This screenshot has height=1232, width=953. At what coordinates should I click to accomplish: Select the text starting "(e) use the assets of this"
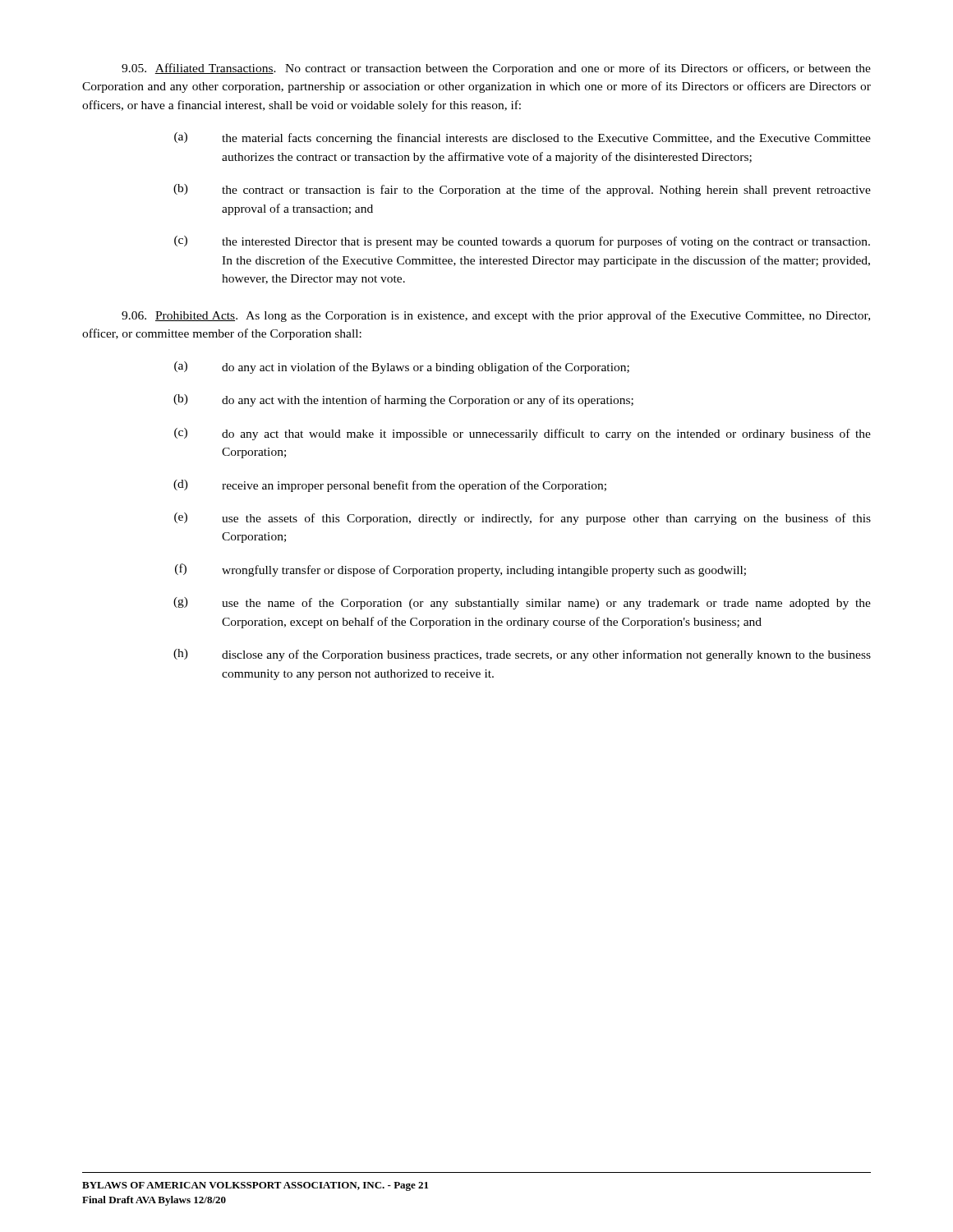click(x=476, y=528)
